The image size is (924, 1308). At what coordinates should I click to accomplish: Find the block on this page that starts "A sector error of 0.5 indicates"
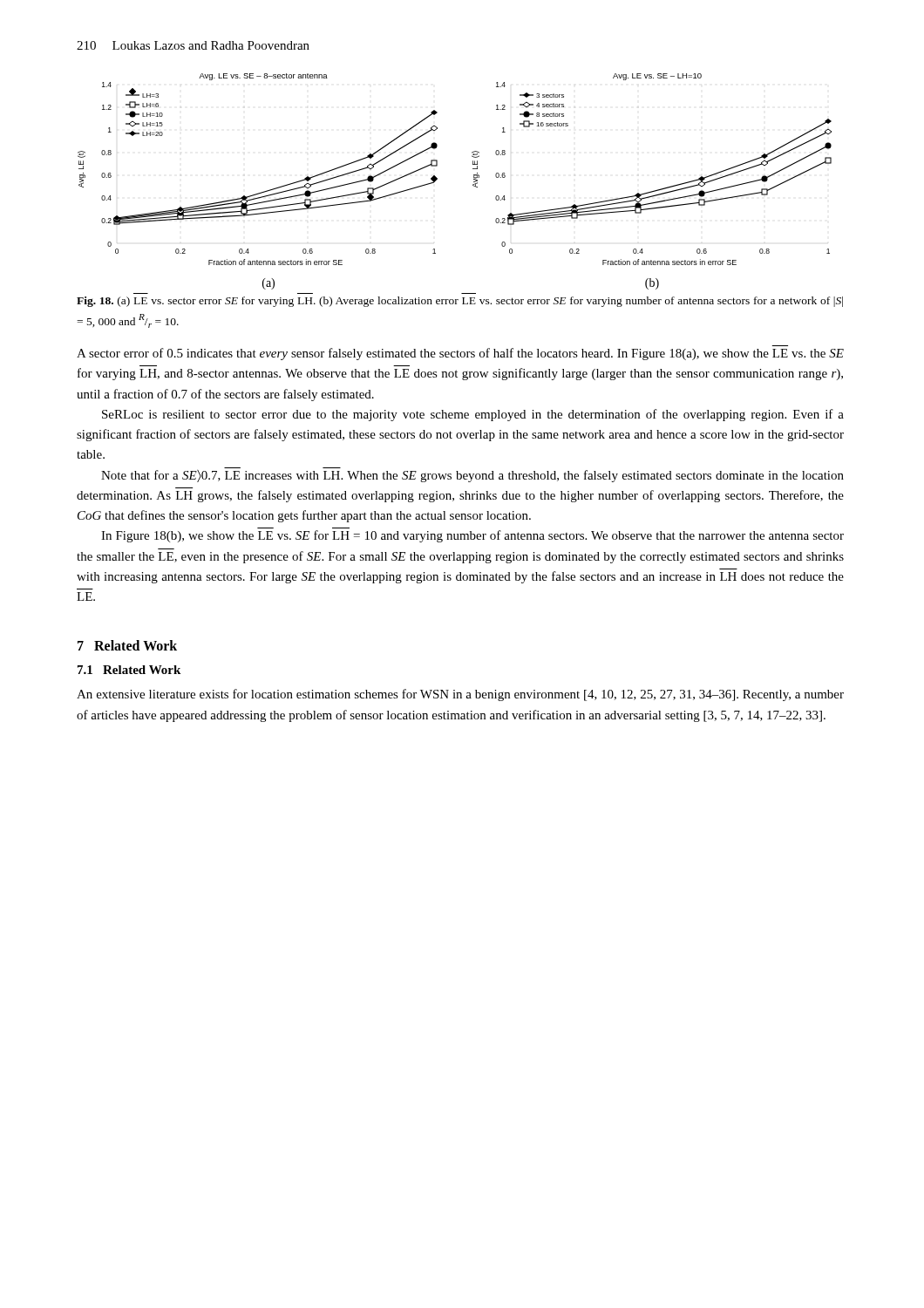point(460,373)
